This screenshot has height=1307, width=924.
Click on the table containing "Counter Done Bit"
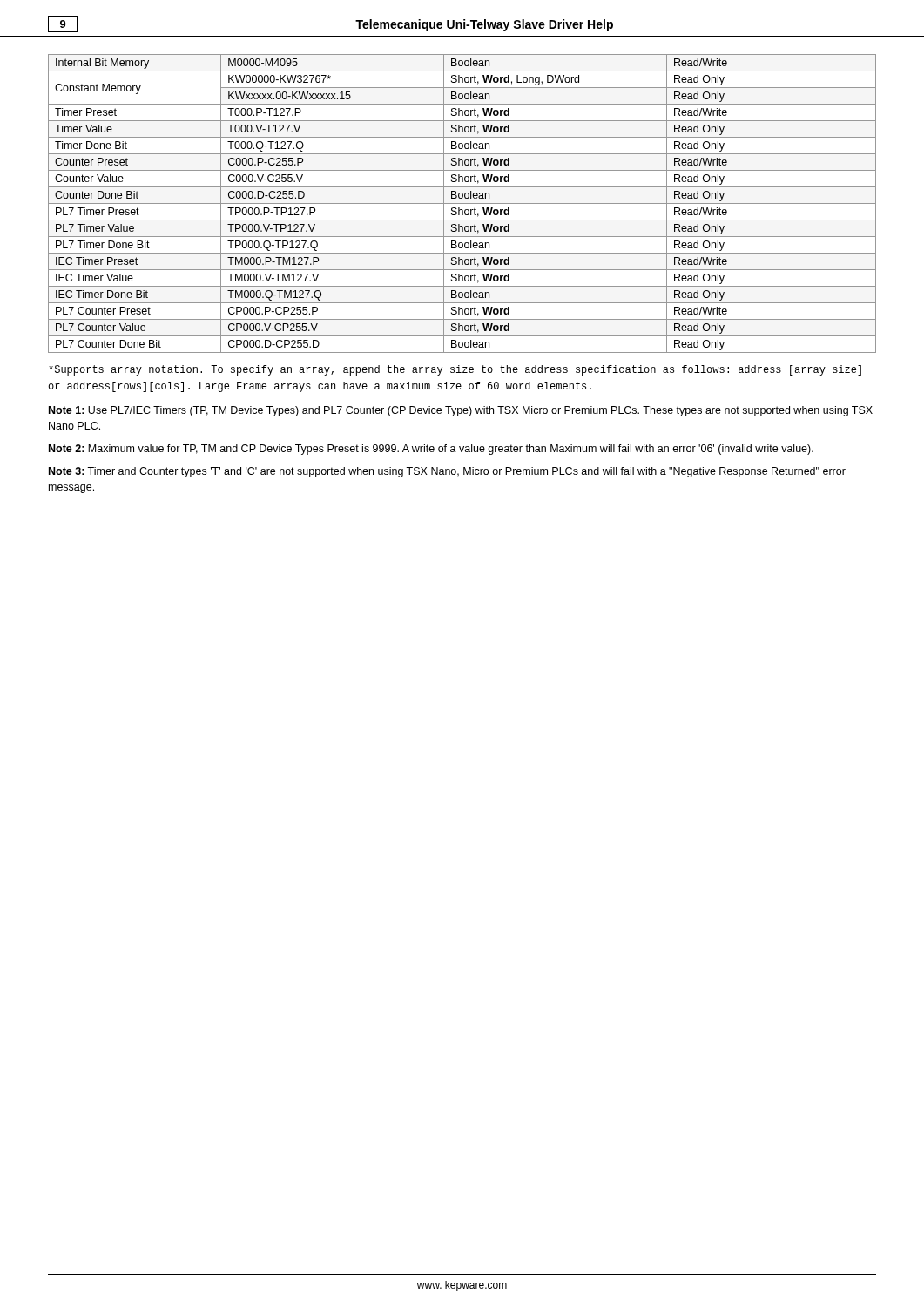tap(462, 203)
